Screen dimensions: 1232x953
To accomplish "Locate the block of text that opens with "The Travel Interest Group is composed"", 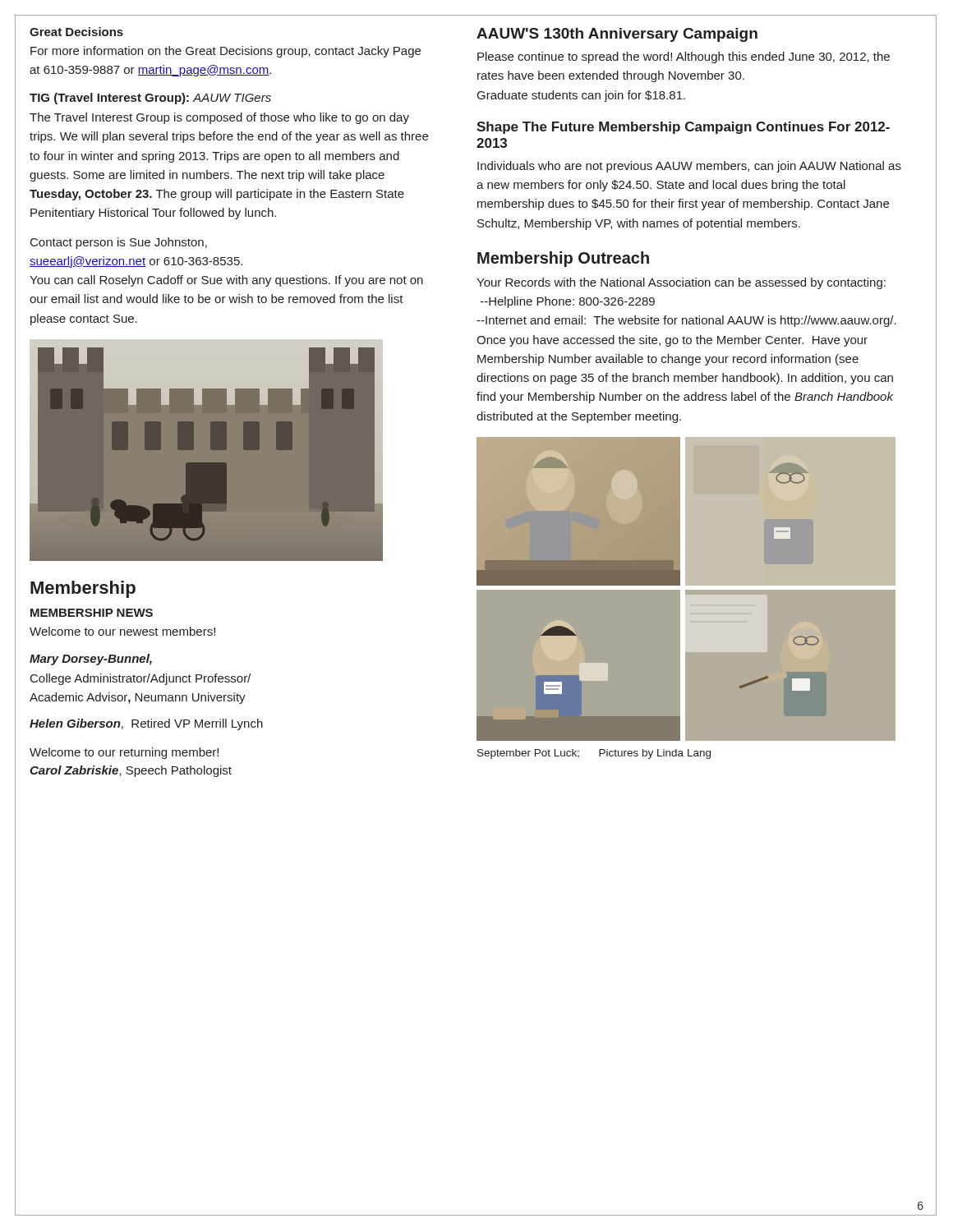I will (229, 165).
